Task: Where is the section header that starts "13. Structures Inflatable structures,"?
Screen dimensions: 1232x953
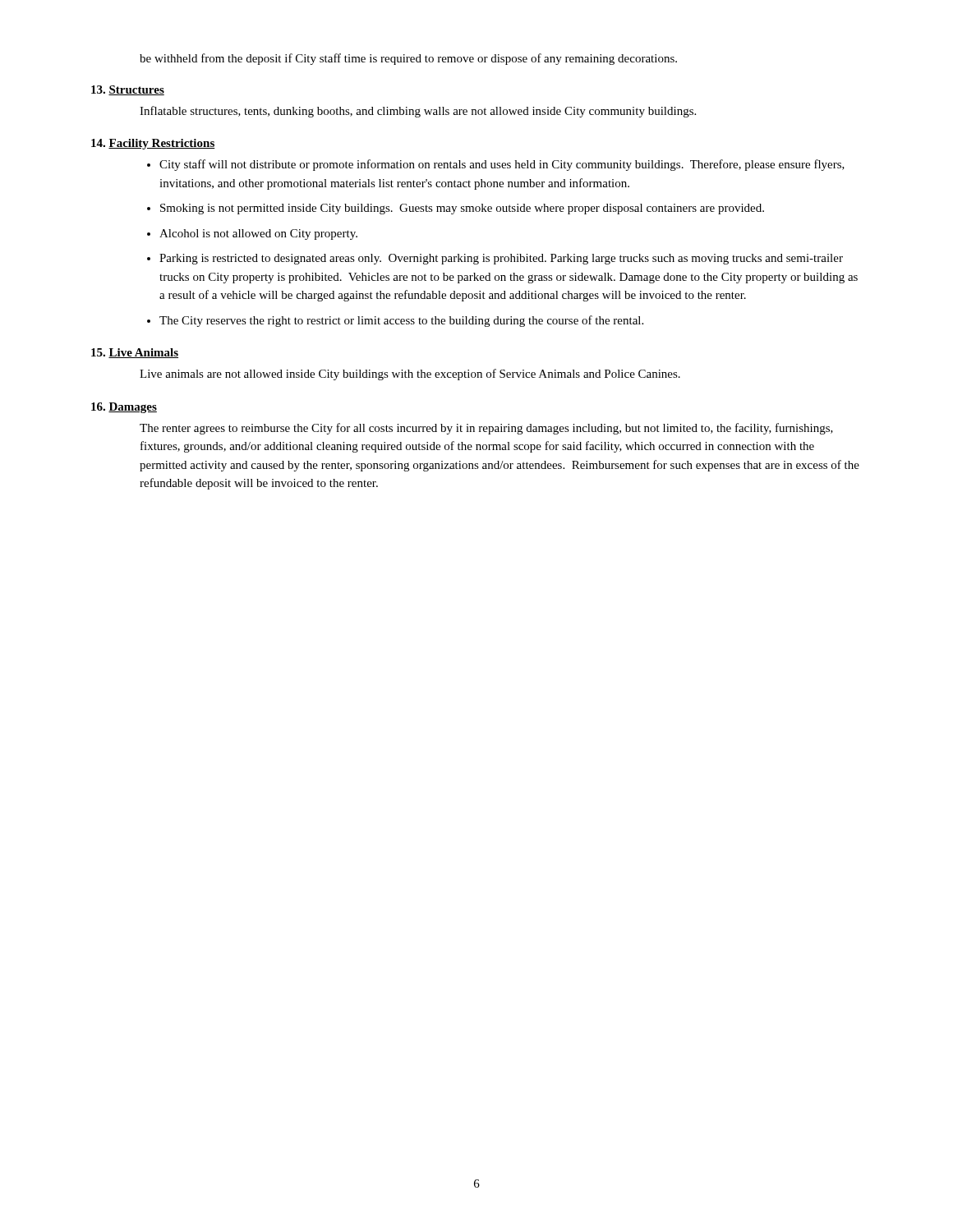Action: tap(476, 101)
